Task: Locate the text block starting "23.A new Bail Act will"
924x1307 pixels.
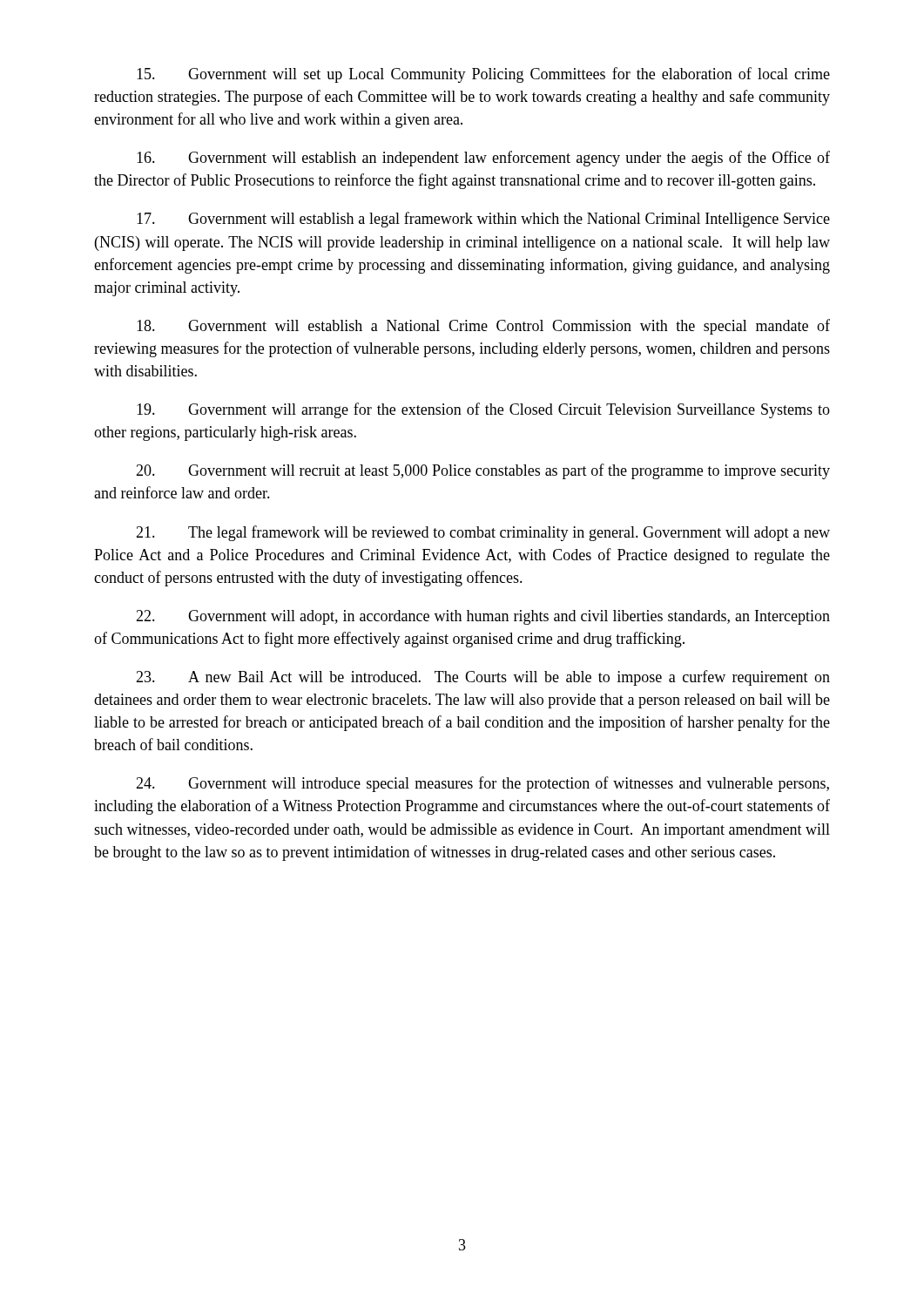Action: coord(462,711)
